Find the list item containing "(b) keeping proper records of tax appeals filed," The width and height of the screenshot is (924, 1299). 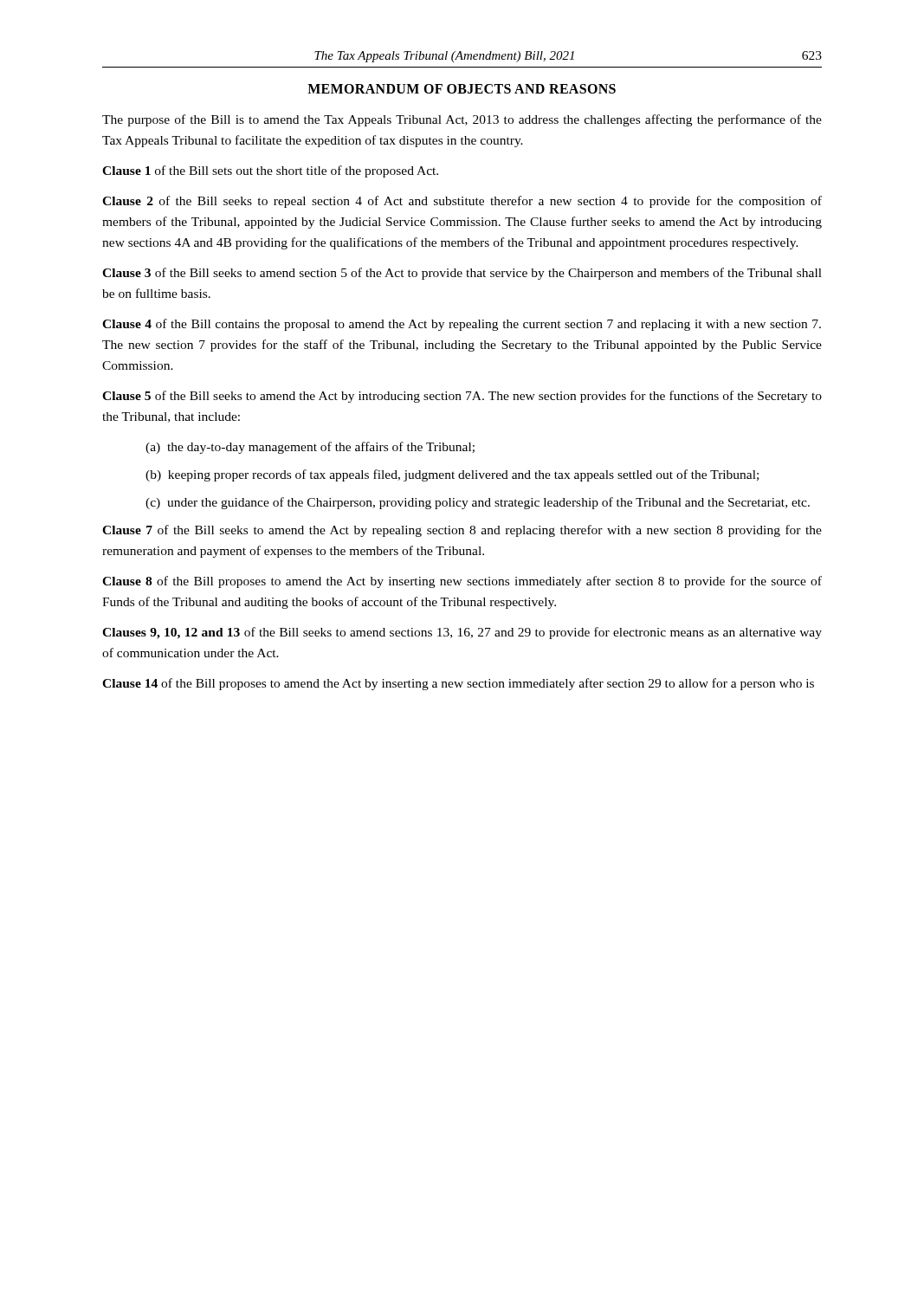pyautogui.click(x=453, y=474)
